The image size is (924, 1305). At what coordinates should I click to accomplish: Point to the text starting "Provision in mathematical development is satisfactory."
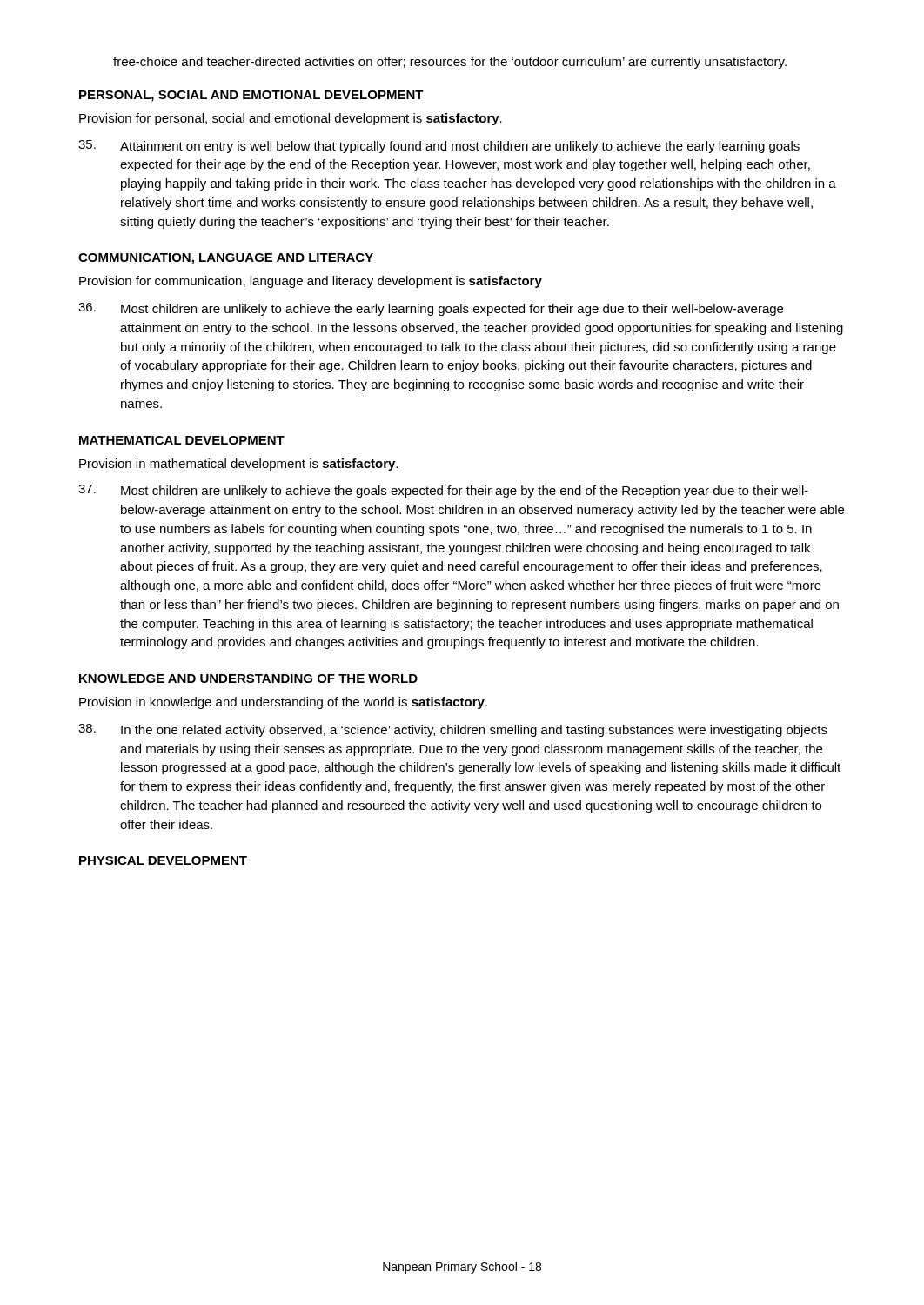(x=238, y=465)
